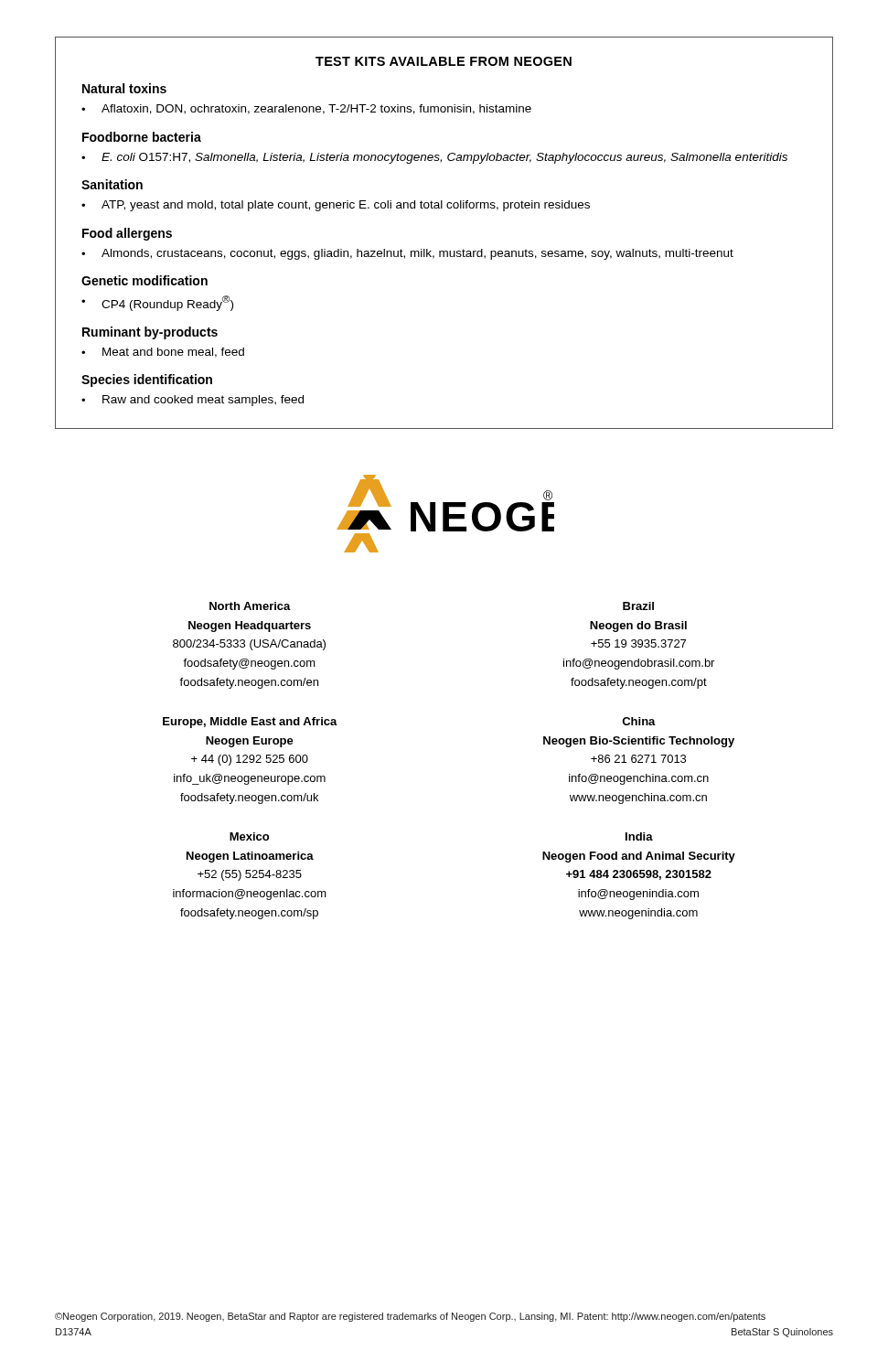Point to the text block starting "Brazil Neogen do Brasil +55 19 3935.3727 info@neogendobrasil.com.br"
This screenshot has width=888, height=1372.
[639, 645]
